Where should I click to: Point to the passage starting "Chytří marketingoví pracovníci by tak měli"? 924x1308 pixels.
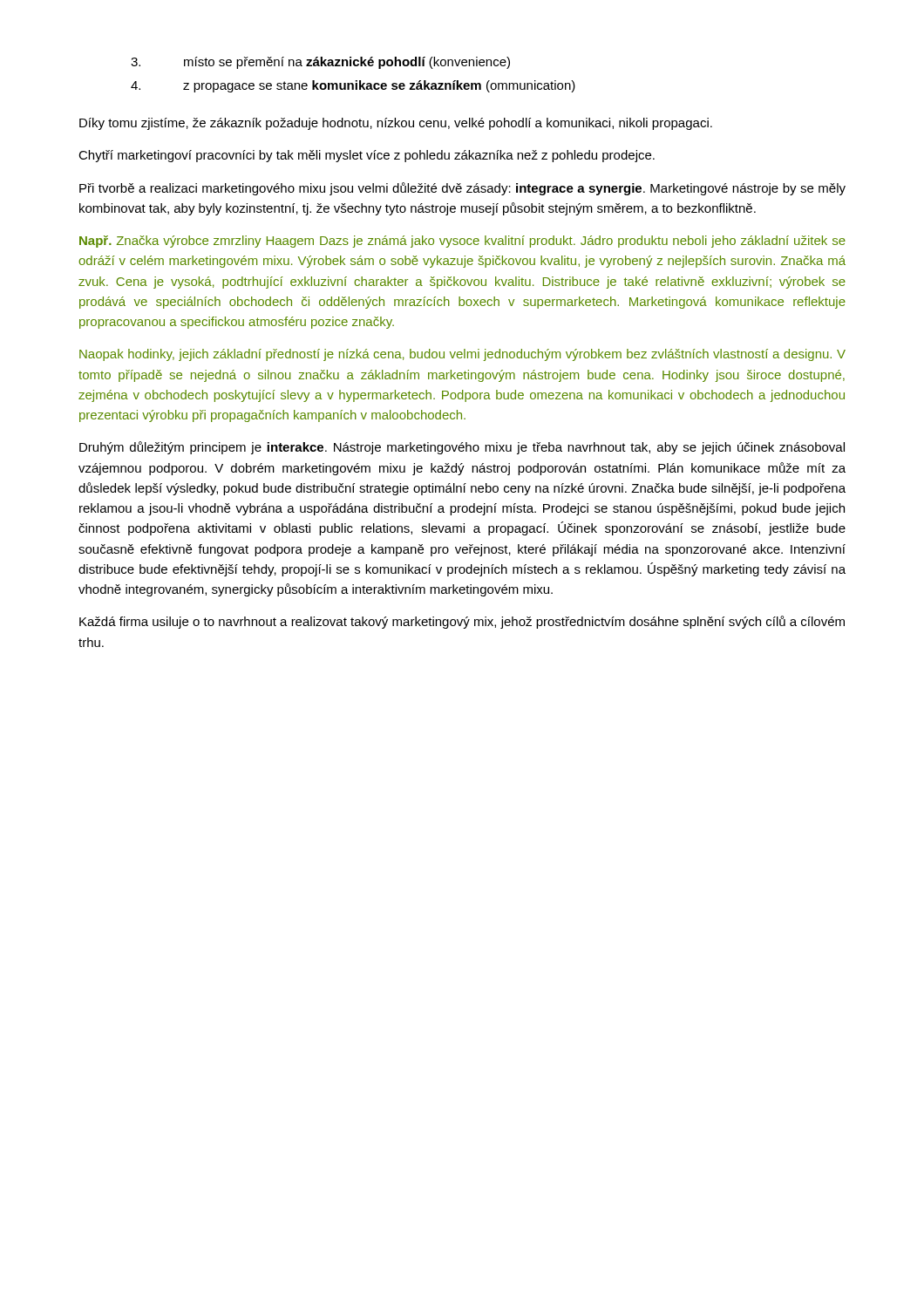tap(367, 155)
